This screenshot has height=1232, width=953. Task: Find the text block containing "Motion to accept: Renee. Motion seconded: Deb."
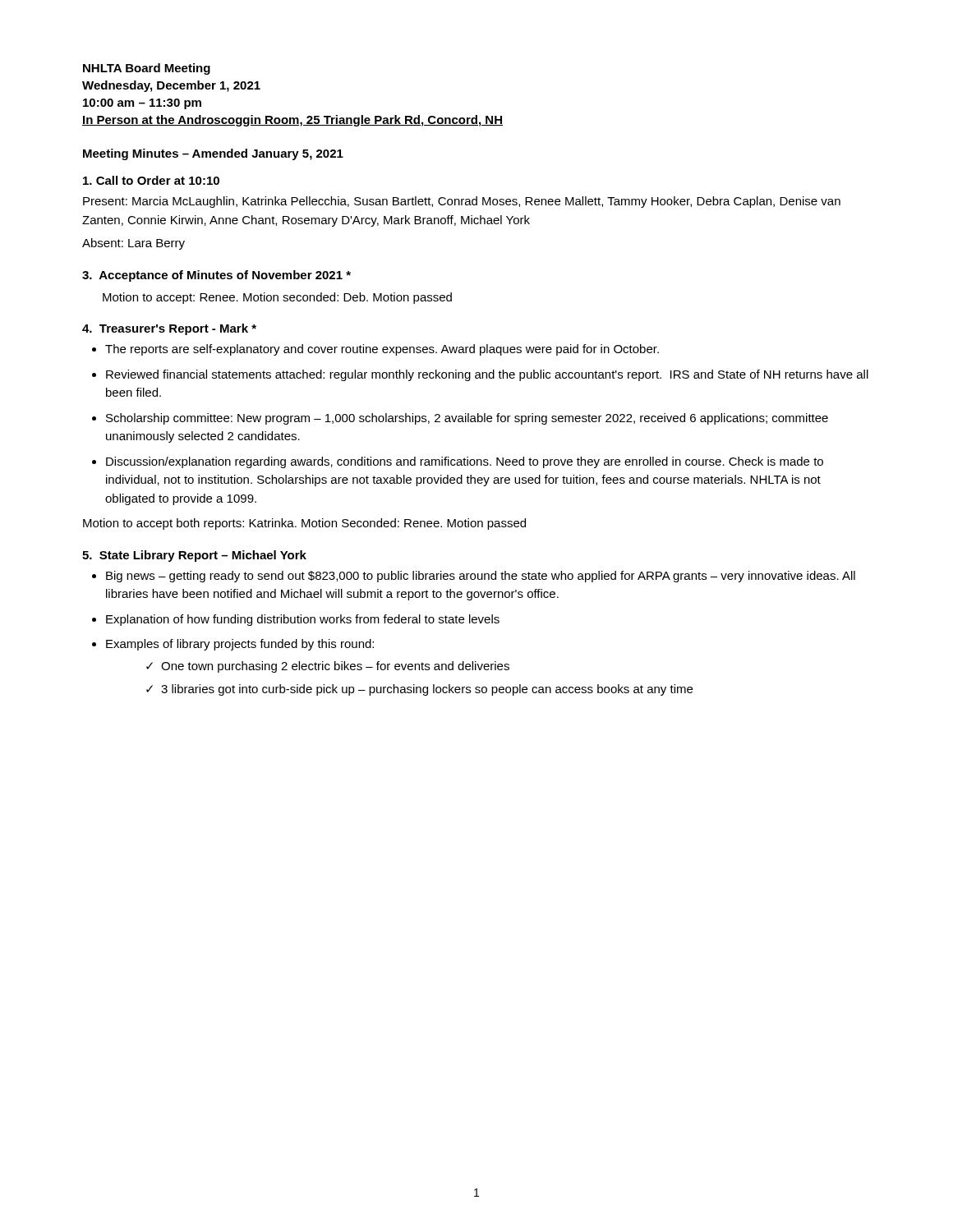277,296
